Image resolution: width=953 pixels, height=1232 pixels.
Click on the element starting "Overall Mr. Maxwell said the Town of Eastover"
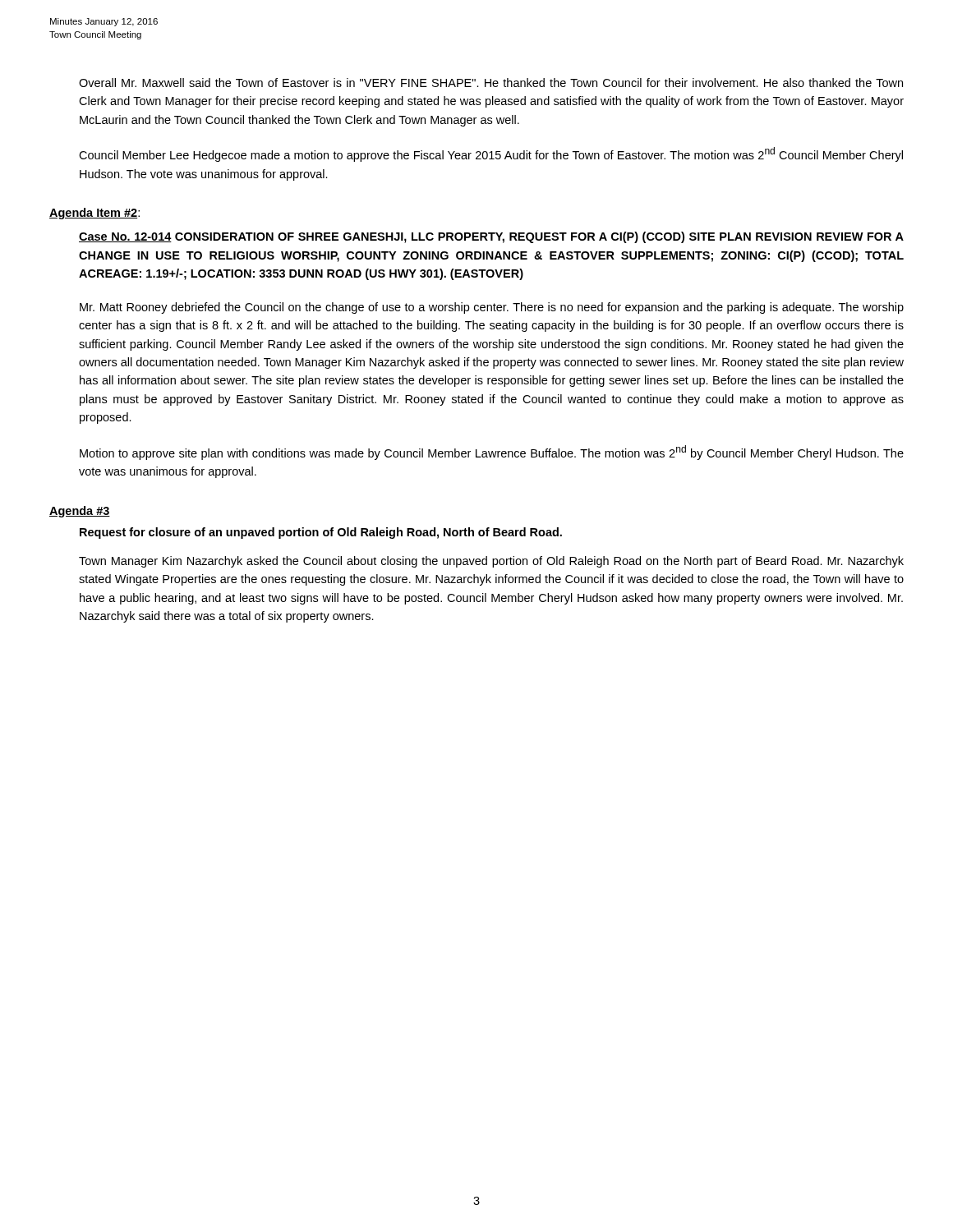point(491,102)
